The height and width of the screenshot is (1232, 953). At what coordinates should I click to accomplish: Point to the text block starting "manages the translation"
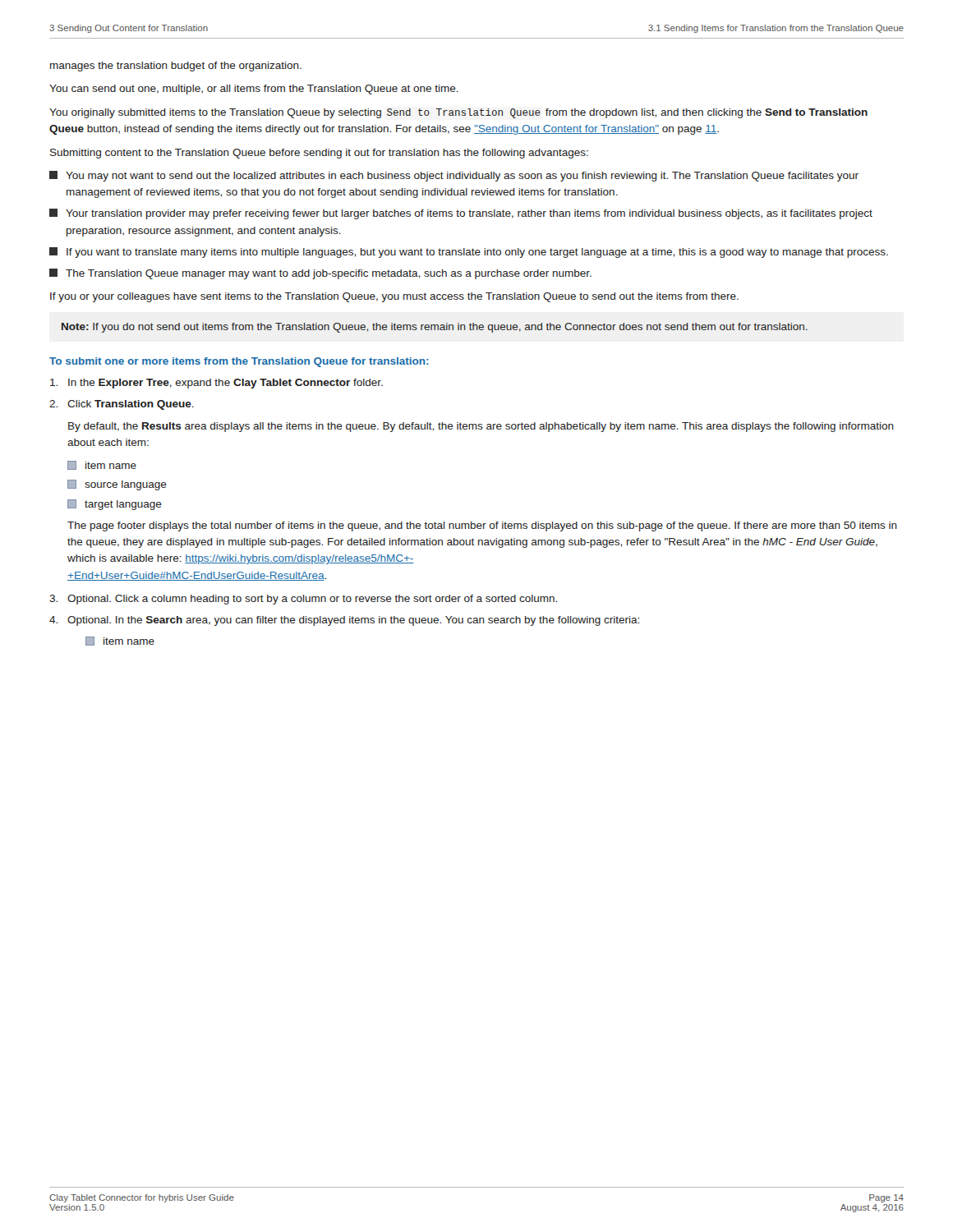[x=176, y=67]
